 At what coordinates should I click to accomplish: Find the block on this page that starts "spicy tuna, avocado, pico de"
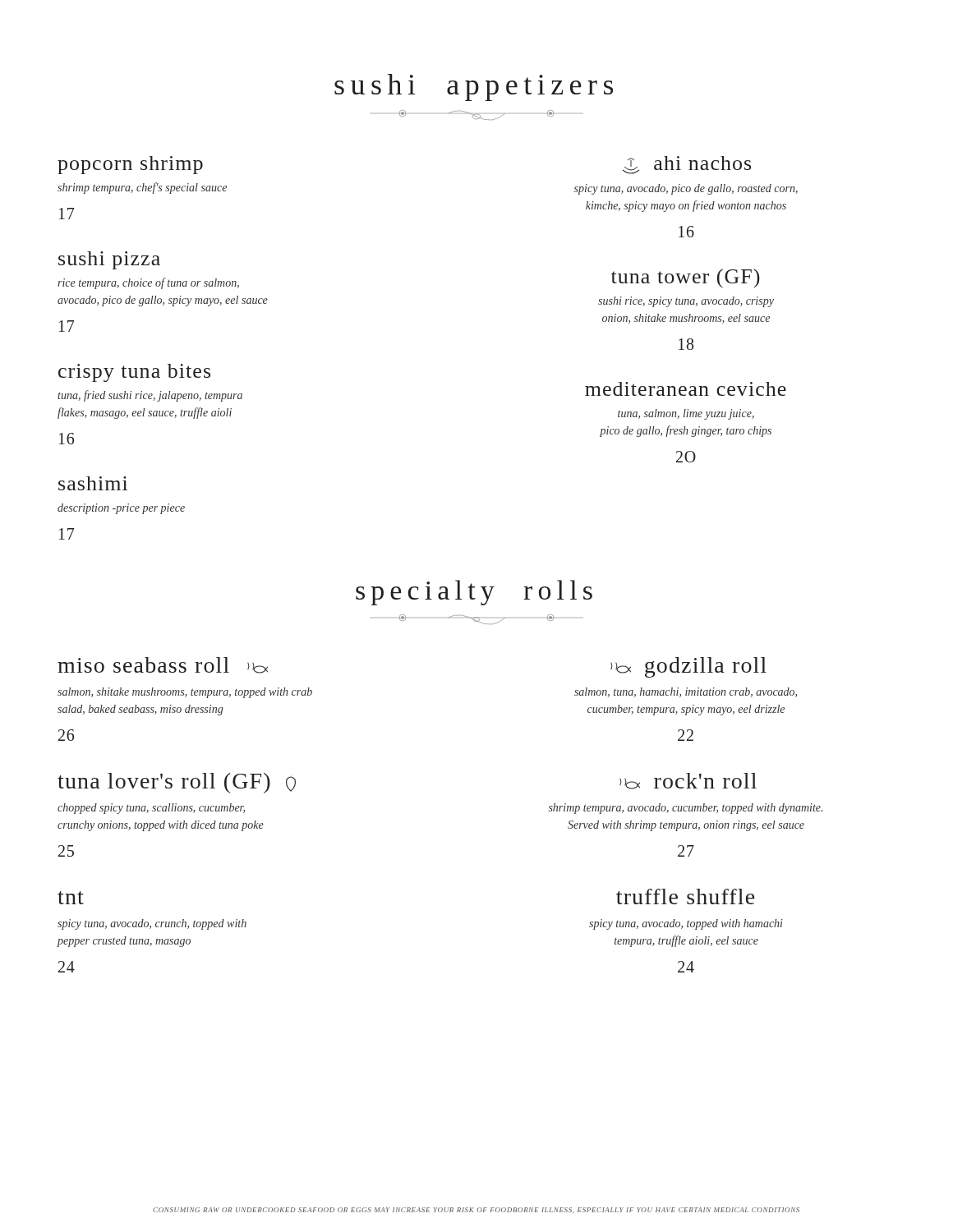pos(686,197)
